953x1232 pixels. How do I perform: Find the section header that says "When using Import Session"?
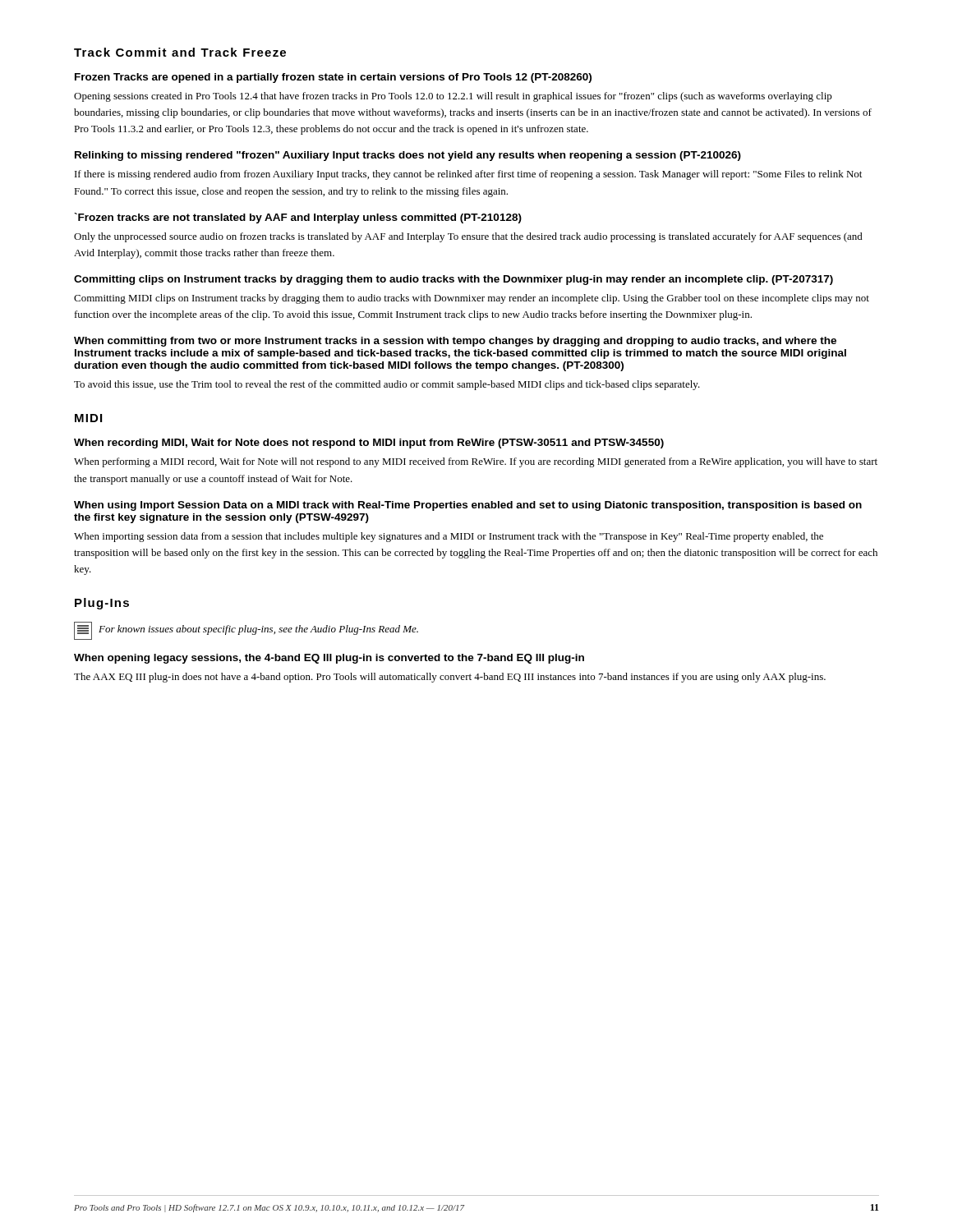pyautogui.click(x=476, y=511)
